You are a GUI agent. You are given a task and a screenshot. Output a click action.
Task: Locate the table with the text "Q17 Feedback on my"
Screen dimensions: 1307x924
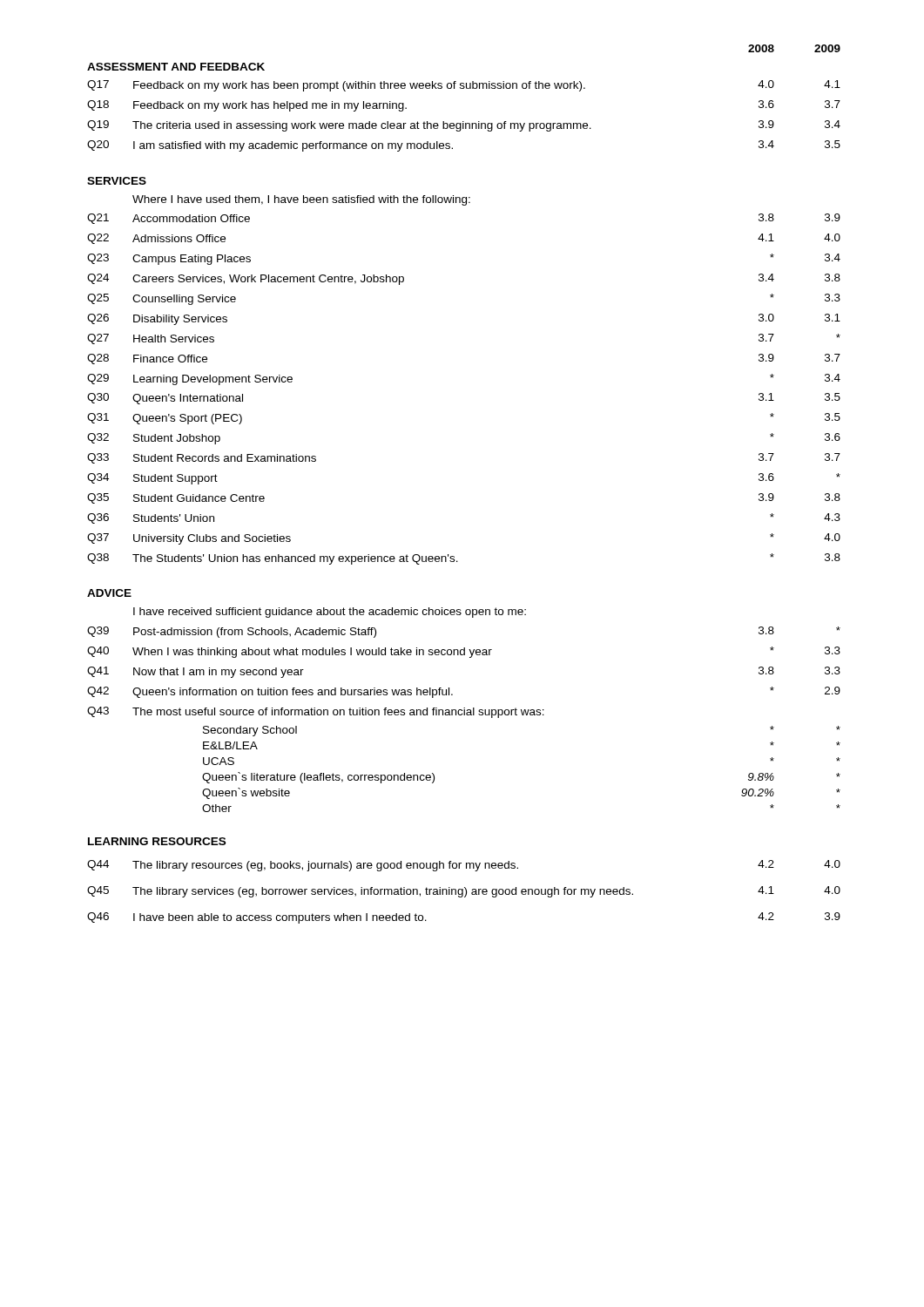466,115
